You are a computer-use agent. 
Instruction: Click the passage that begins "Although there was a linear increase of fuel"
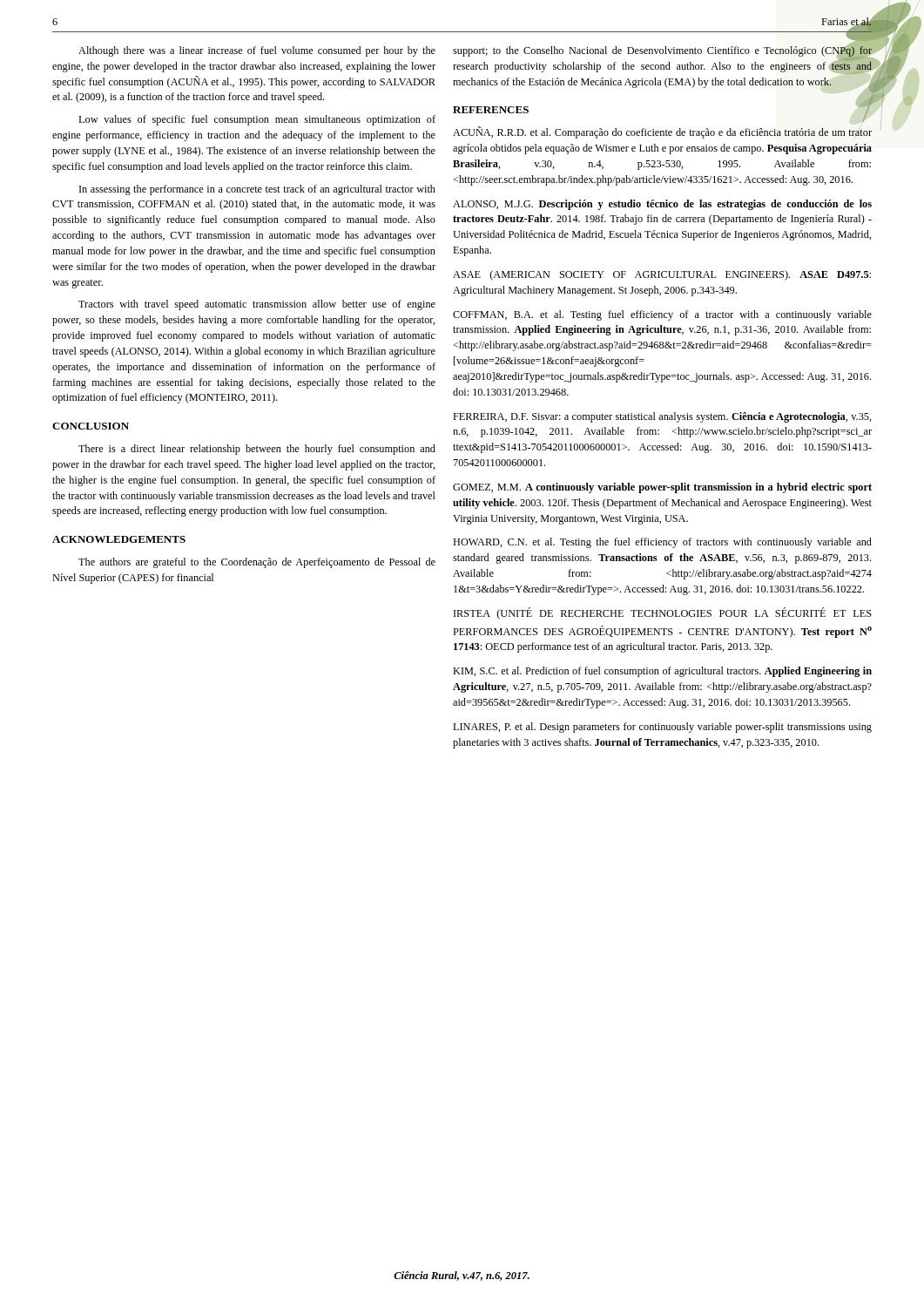pyautogui.click(x=244, y=75)
